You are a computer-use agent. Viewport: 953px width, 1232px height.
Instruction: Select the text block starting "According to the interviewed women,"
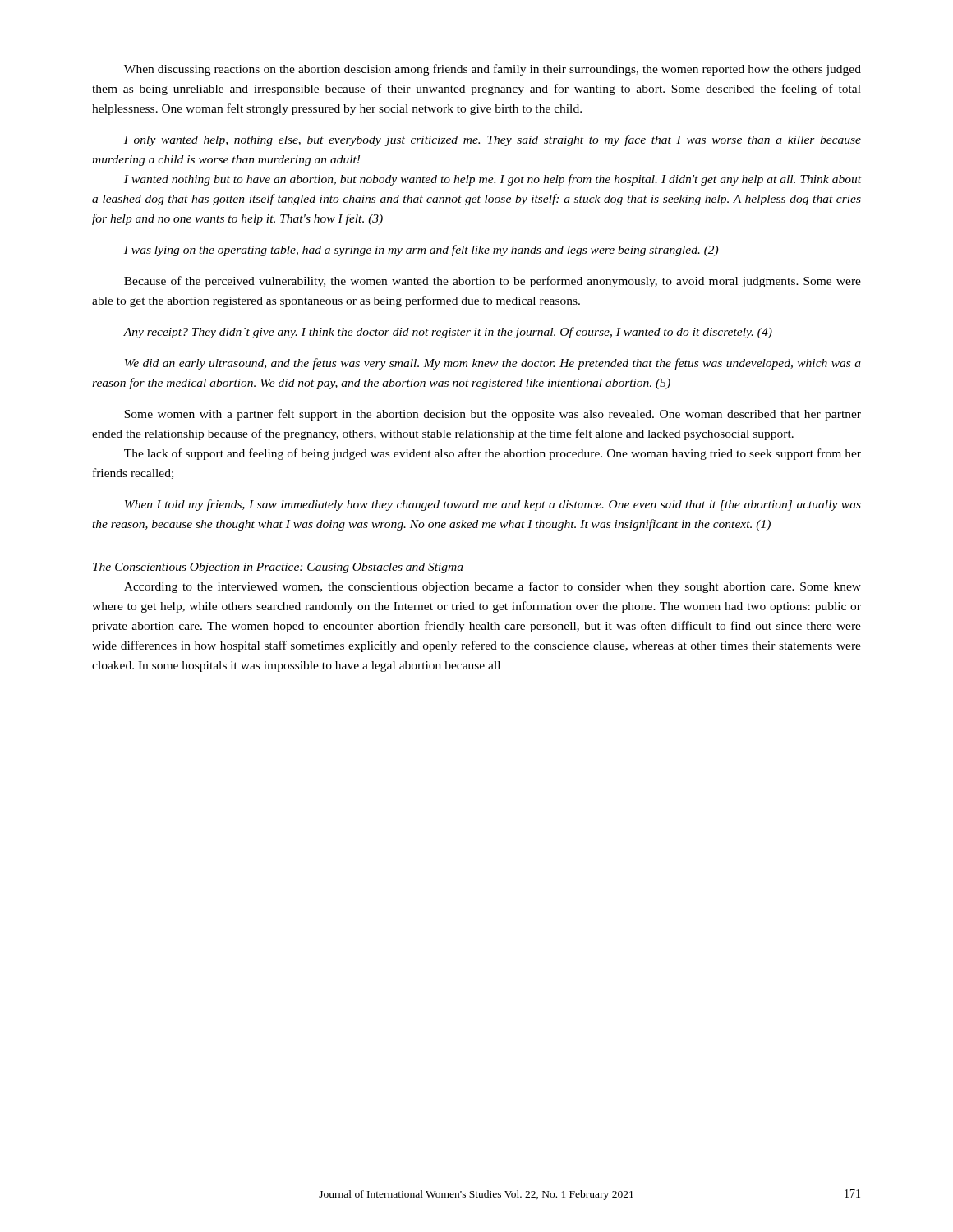(476, 626)
